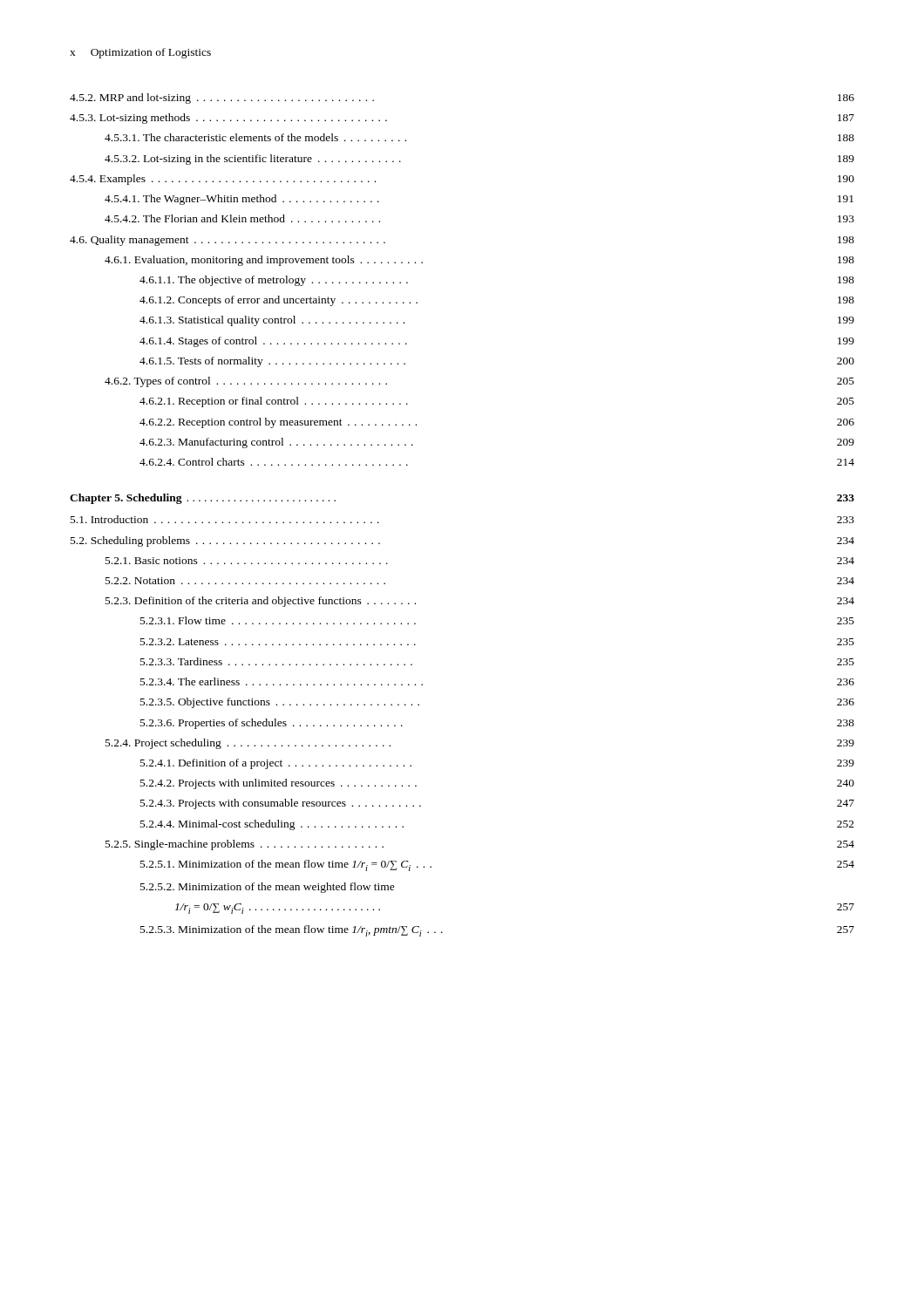Locate the block of text that opens with "4.5.4.2. The Florian and Klein"
The image size is (924, 1308).
(x=195, y=218)
